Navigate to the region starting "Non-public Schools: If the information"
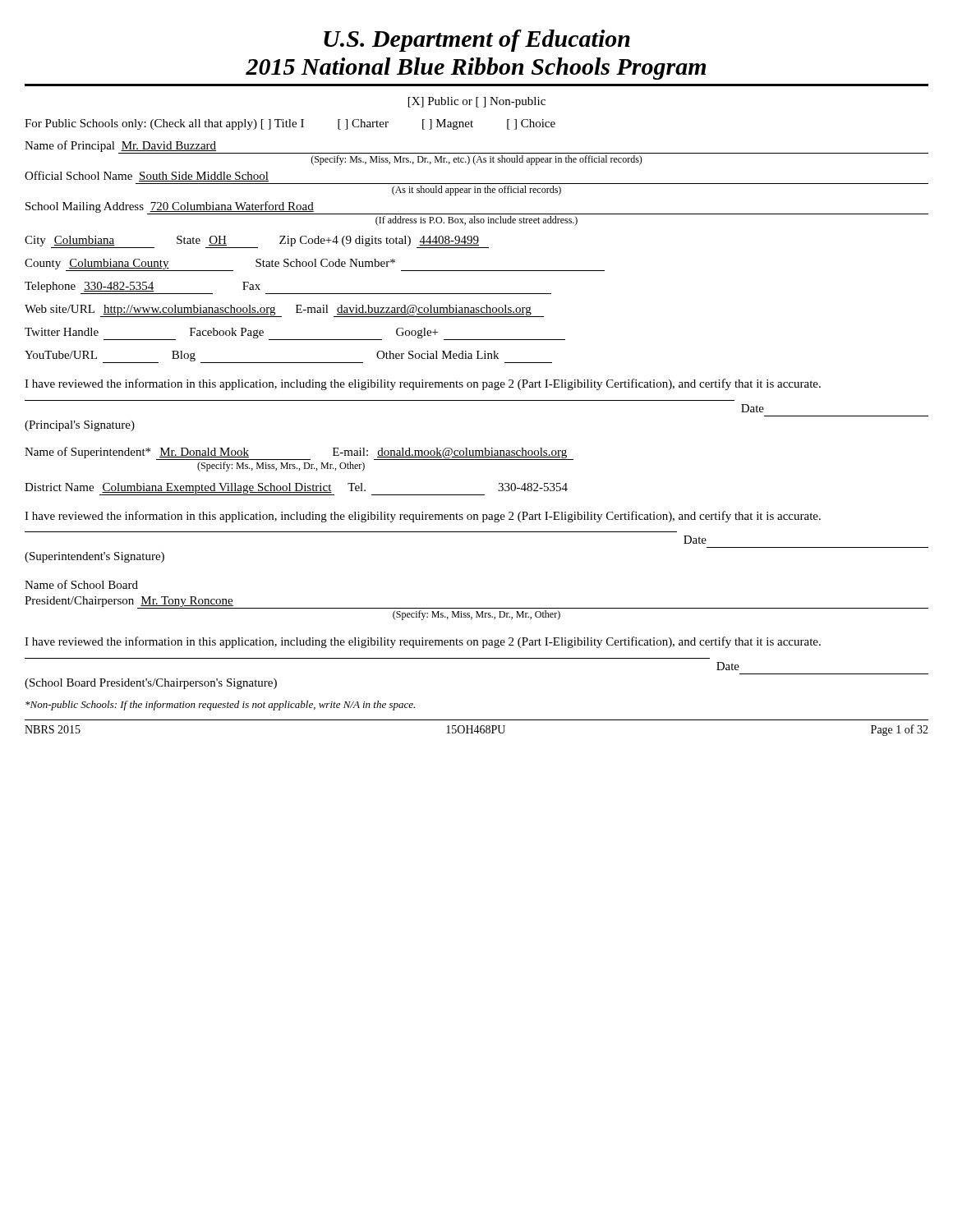 [220, 704]
